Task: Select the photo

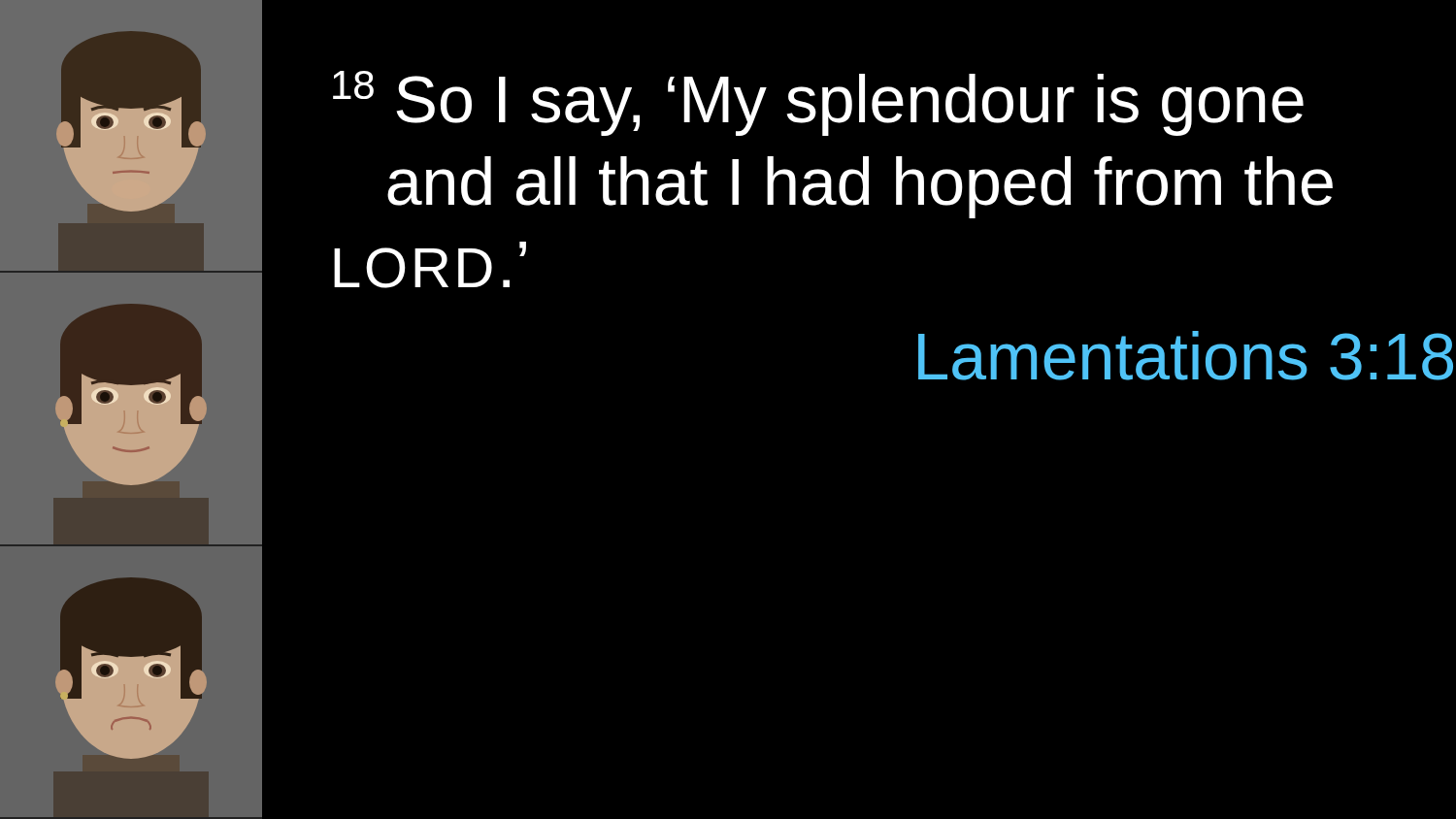Action: 131,410
